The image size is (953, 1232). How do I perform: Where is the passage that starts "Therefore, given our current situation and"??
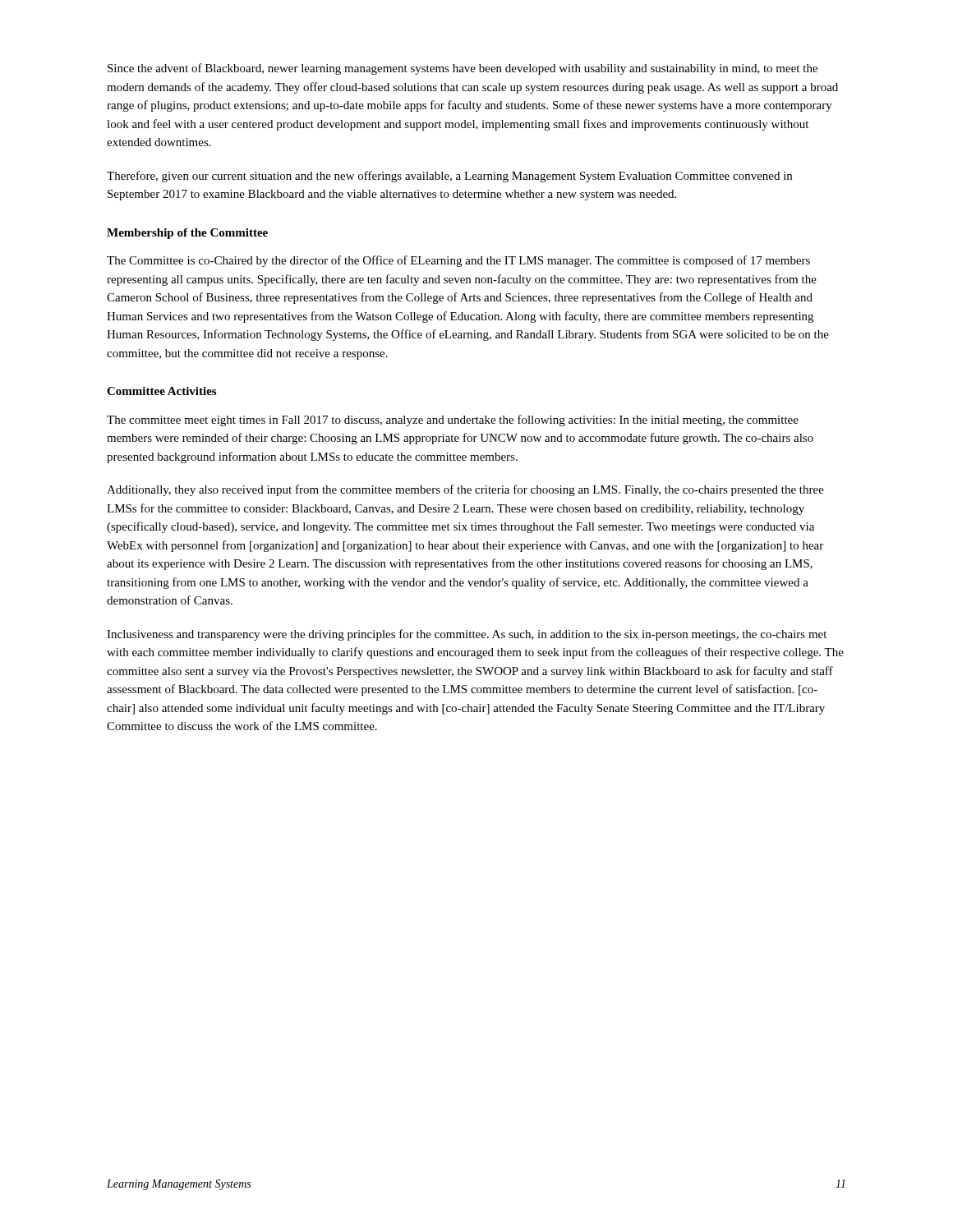[x=450, y=185]
